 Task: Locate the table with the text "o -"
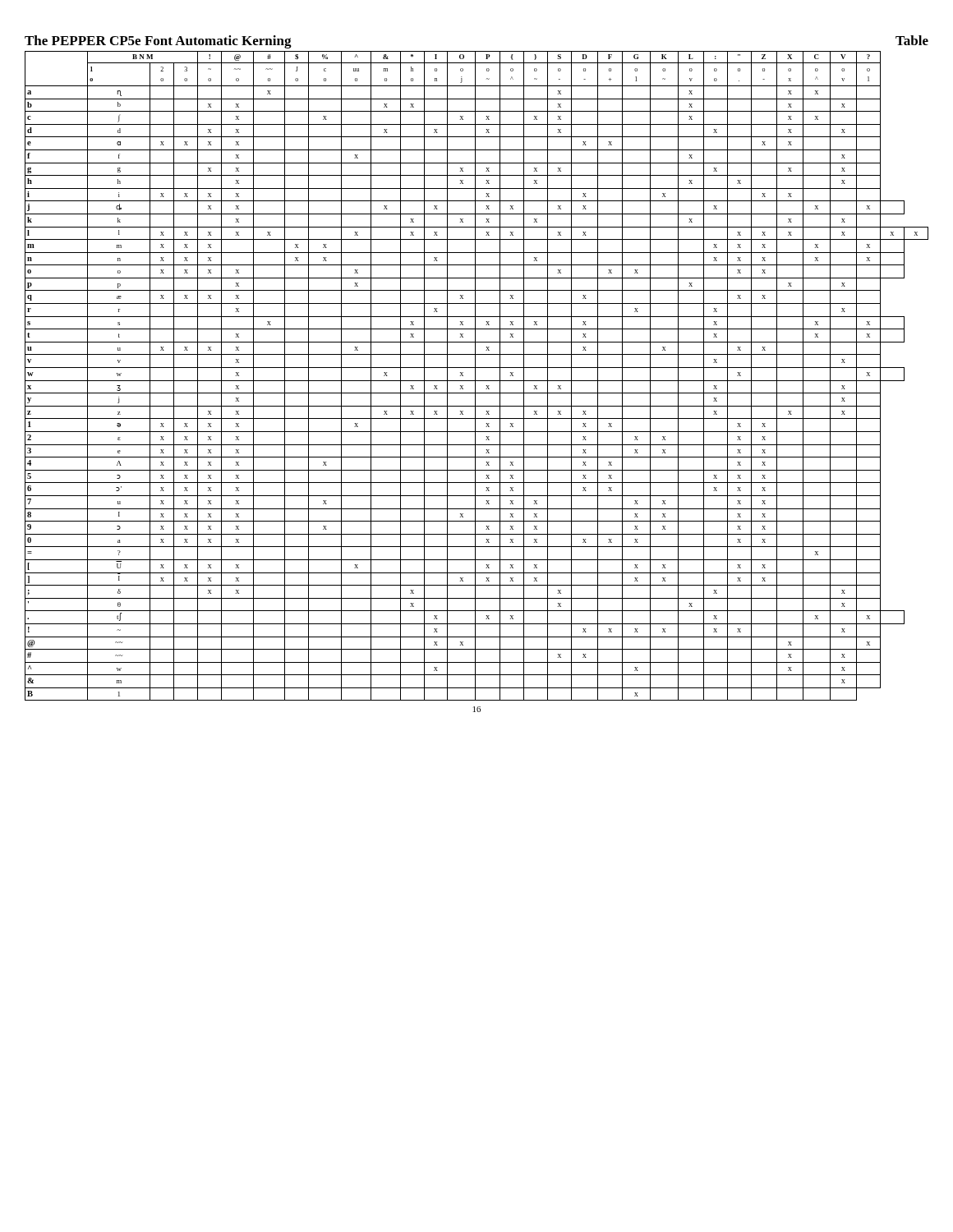coord(476,376)
